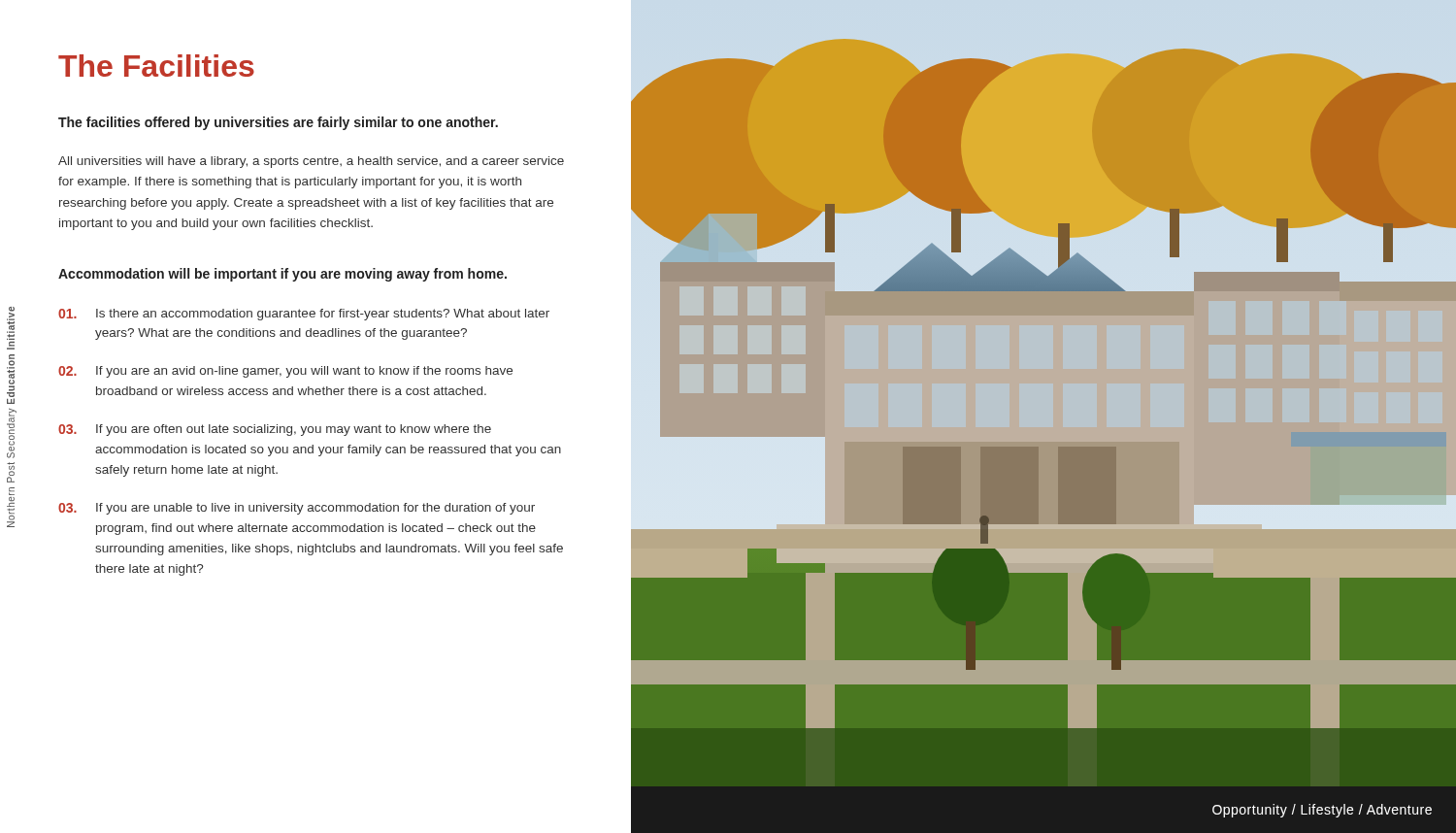Image resolution: width=1456 pixels, height=833 pixels.
Task: Locate the photo
Action: coord(1043,393)
